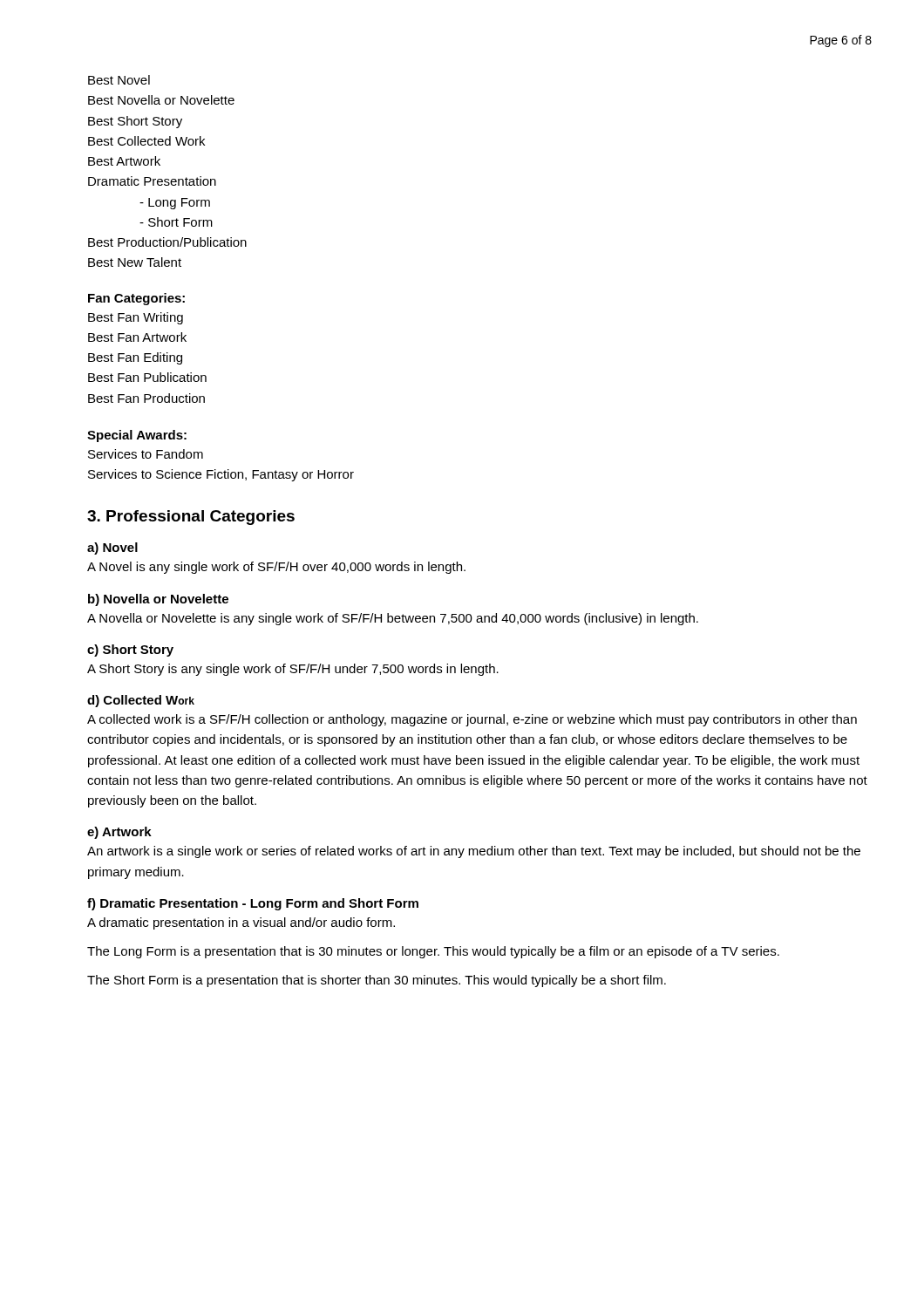This screenshot has height=1308, width=924.
Task: Click where it says "Best Fan Artwork"
Action: point(137,337)
